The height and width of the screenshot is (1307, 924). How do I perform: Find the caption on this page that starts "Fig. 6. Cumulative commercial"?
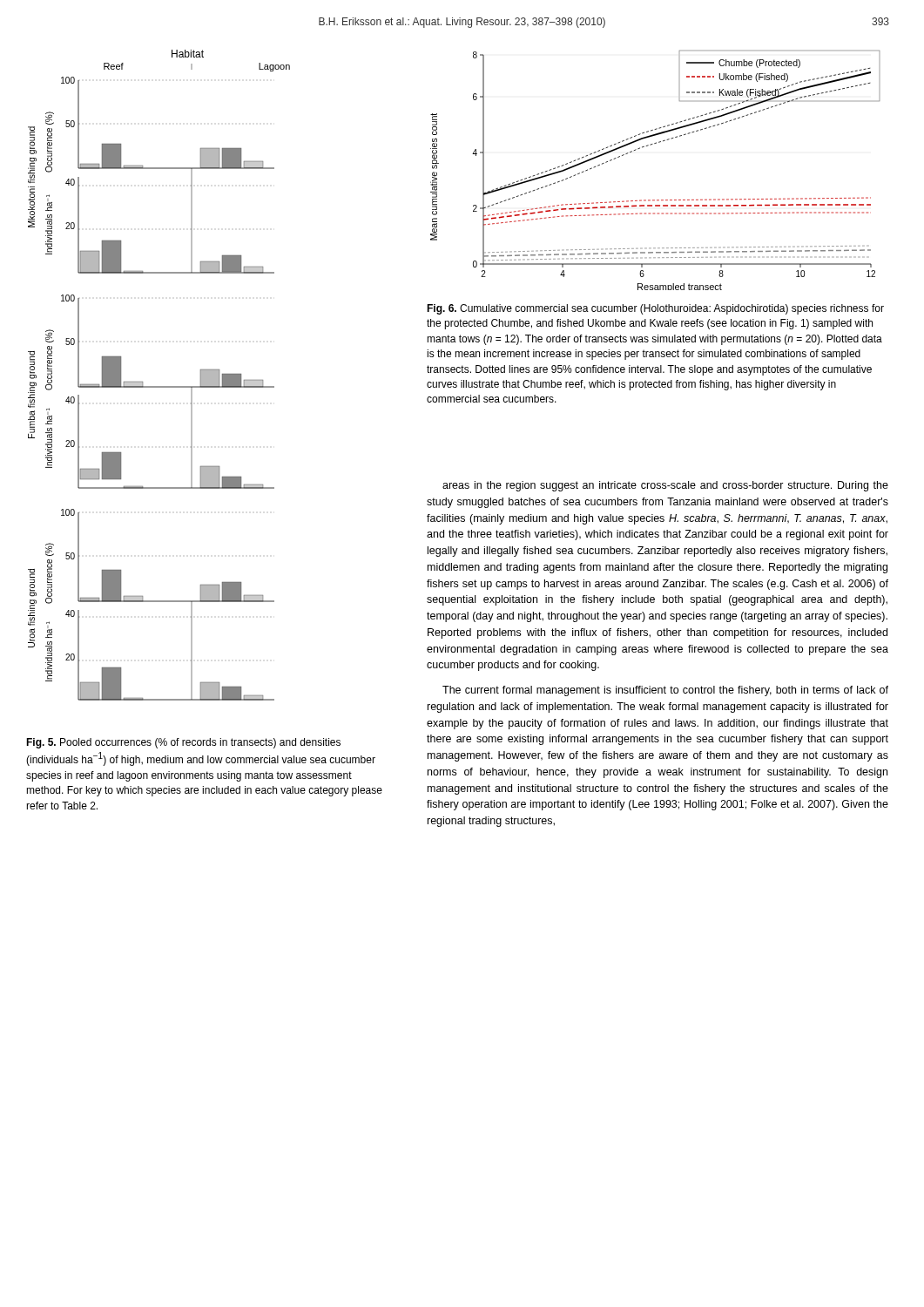655,354
